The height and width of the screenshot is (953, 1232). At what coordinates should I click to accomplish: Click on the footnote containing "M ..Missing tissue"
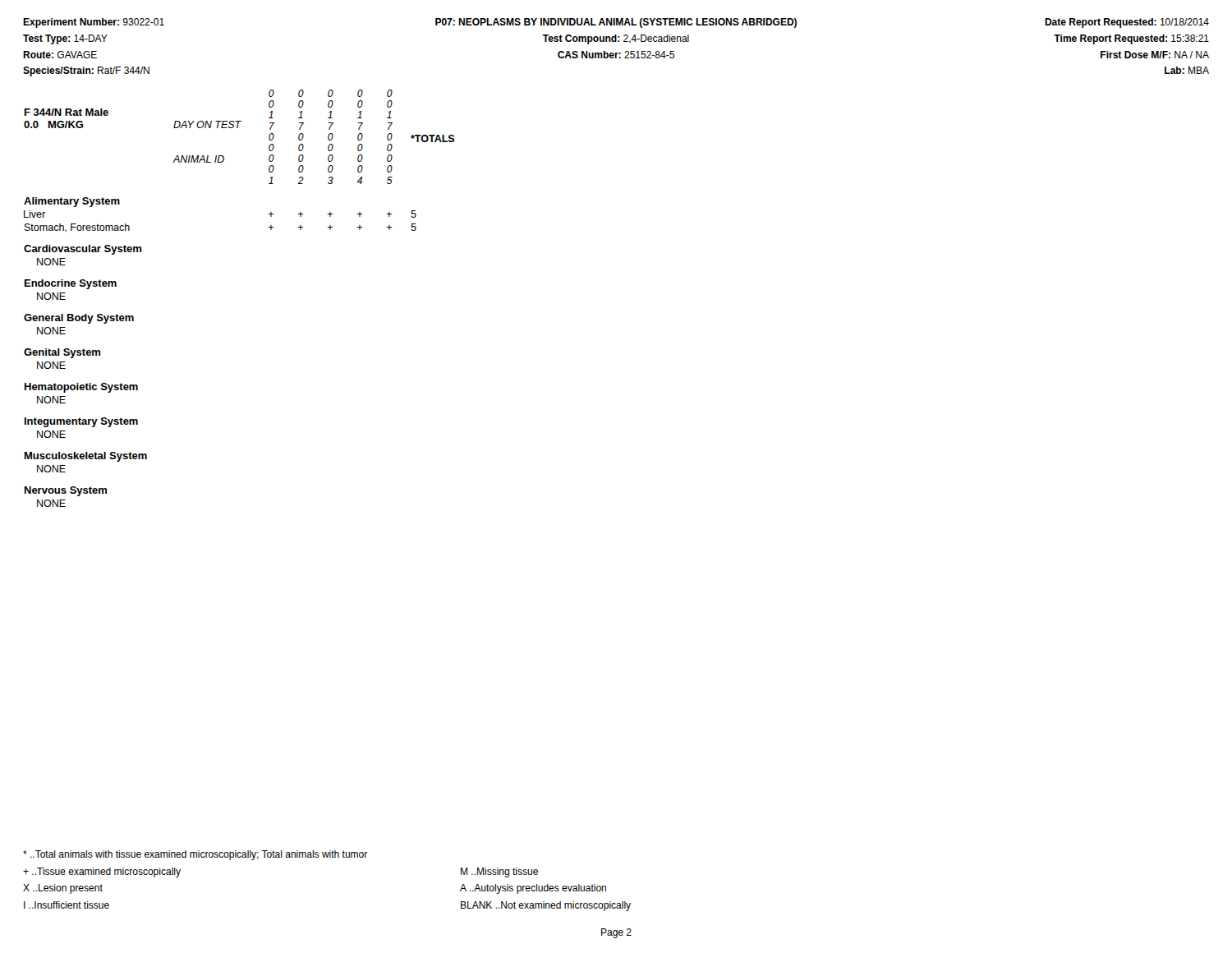point(545,888)
